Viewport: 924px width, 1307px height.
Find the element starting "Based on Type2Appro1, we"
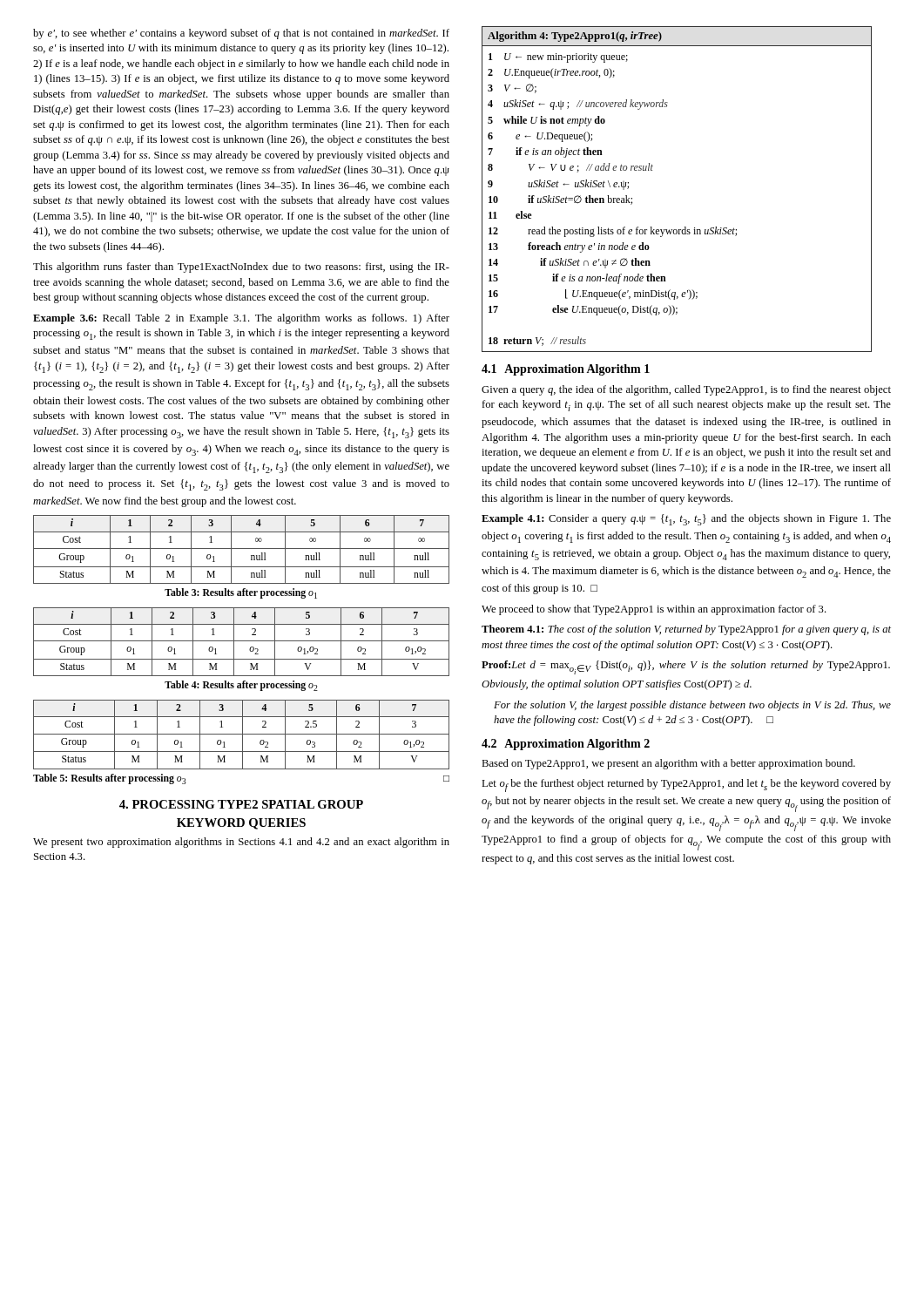pyautogui.click(x=686, y=811)
